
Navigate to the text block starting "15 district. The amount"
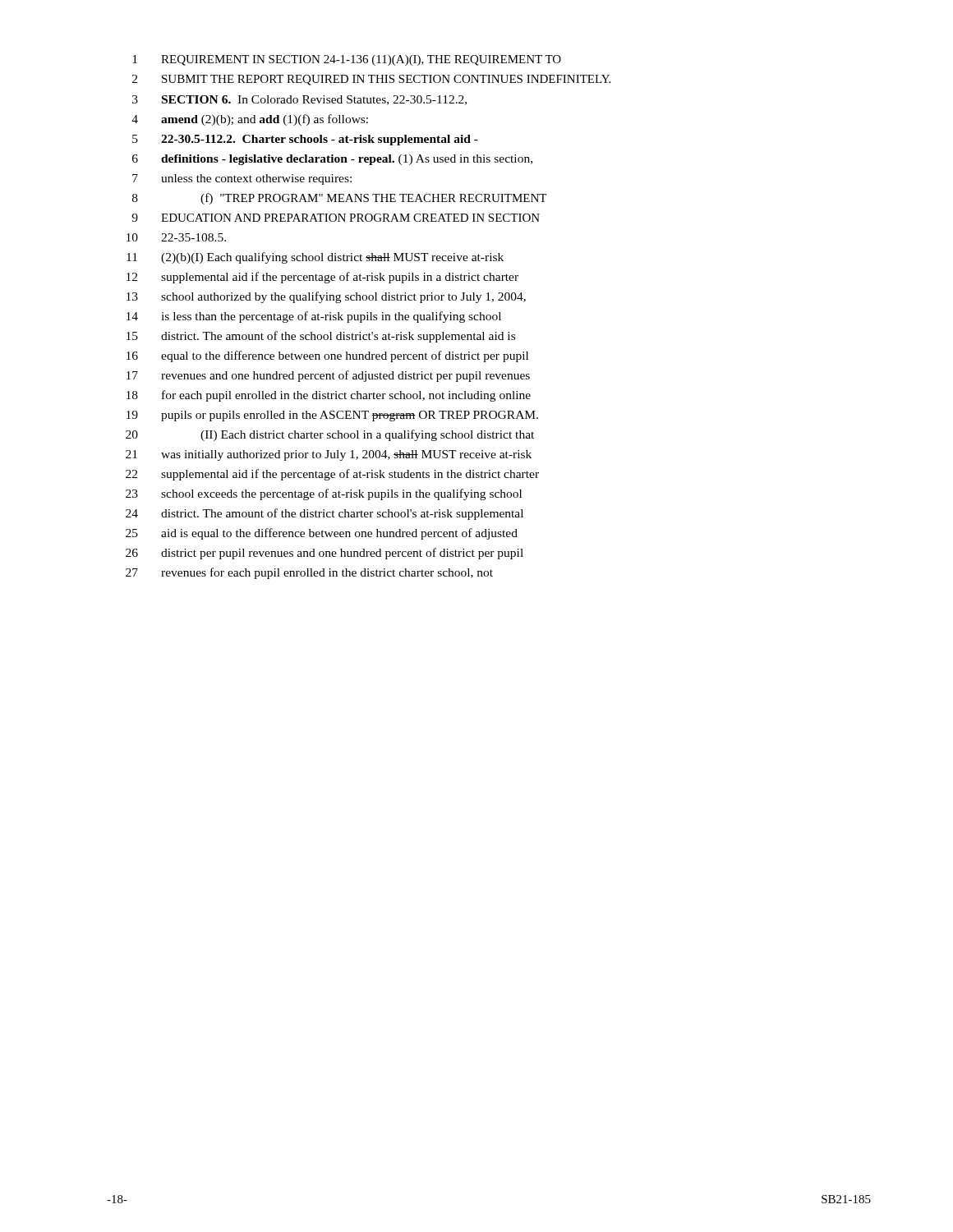pos(489,336)
